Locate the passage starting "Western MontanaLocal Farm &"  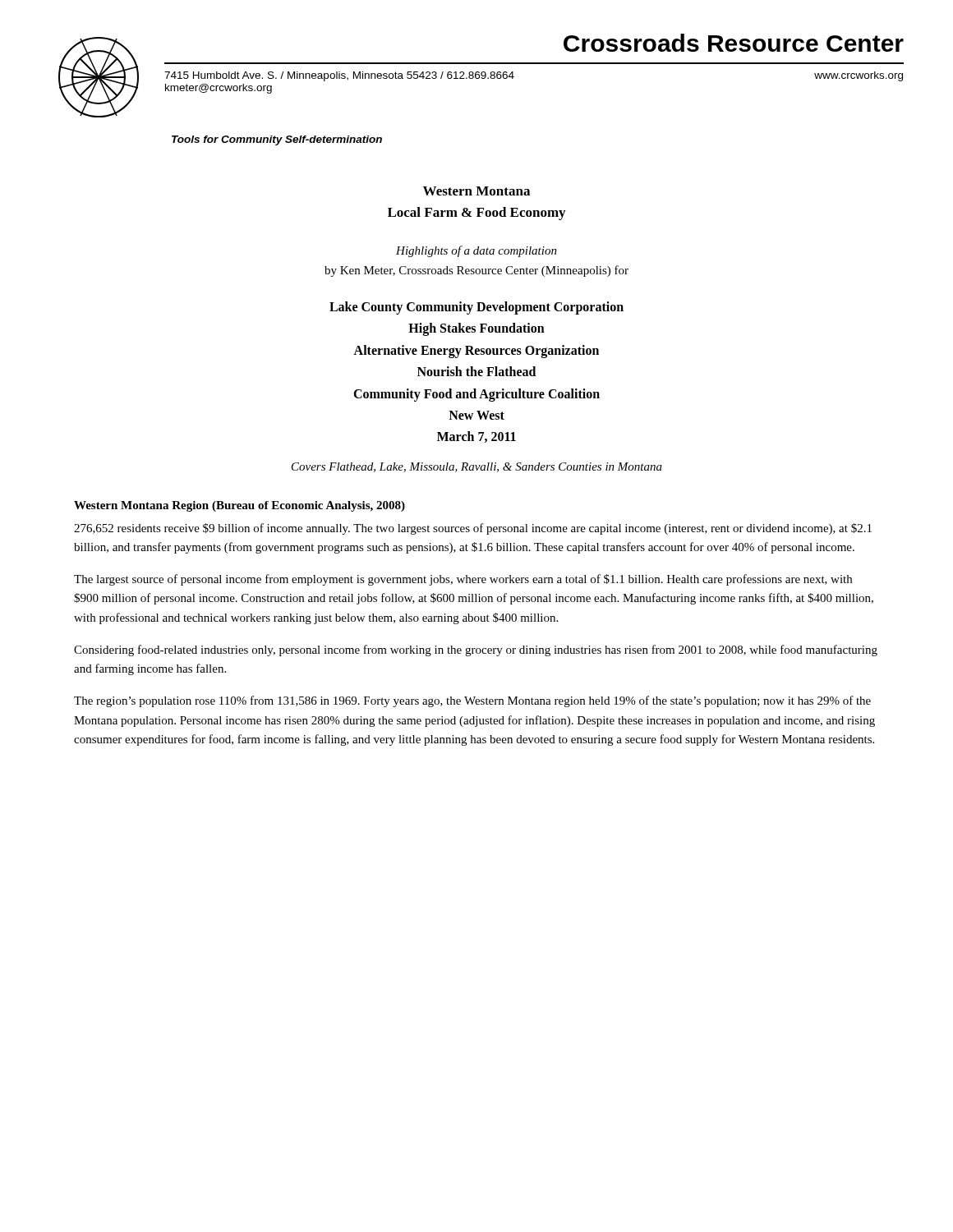(476, 201)
